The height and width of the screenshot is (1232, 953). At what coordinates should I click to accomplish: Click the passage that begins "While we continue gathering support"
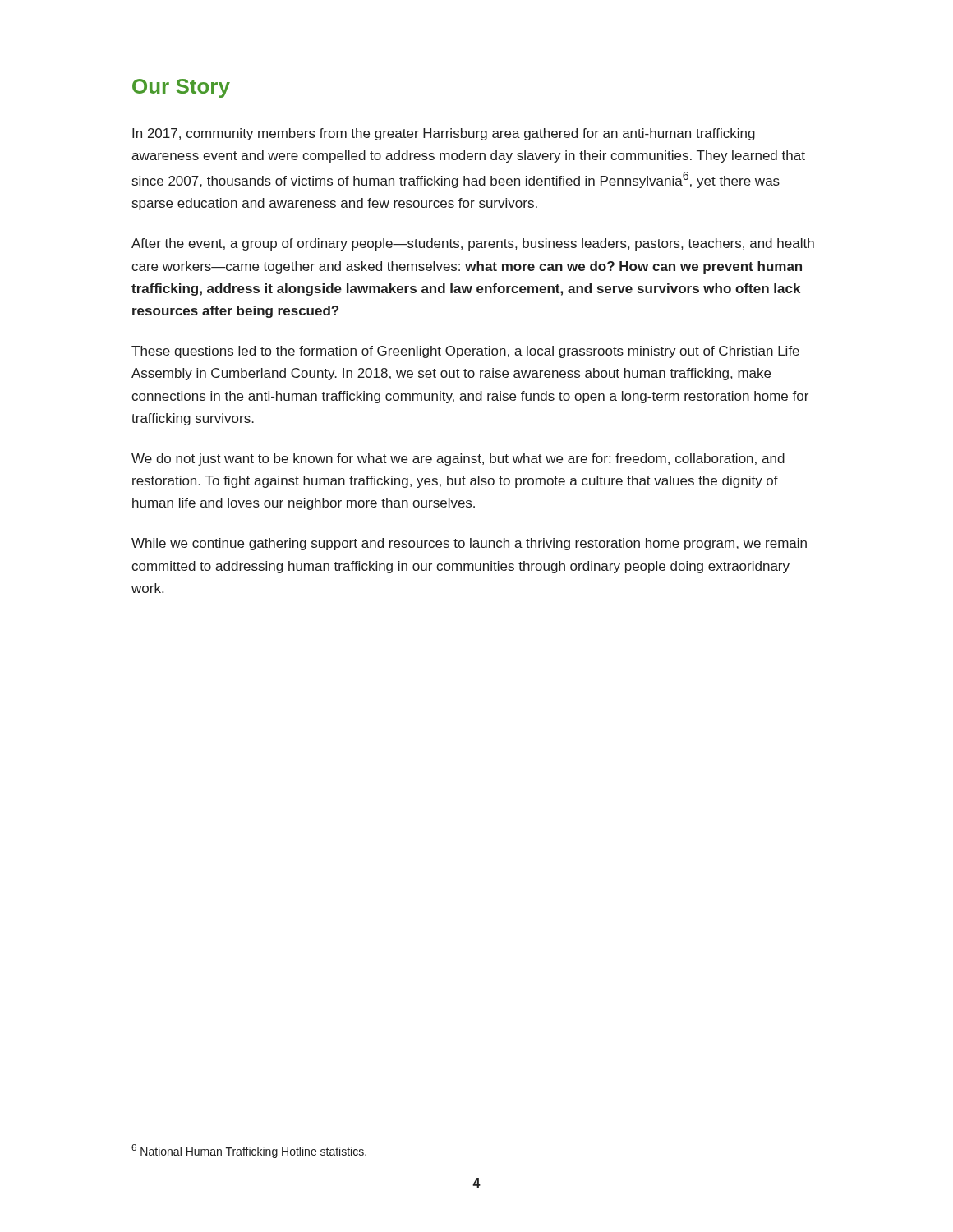(x=470, y=566)
